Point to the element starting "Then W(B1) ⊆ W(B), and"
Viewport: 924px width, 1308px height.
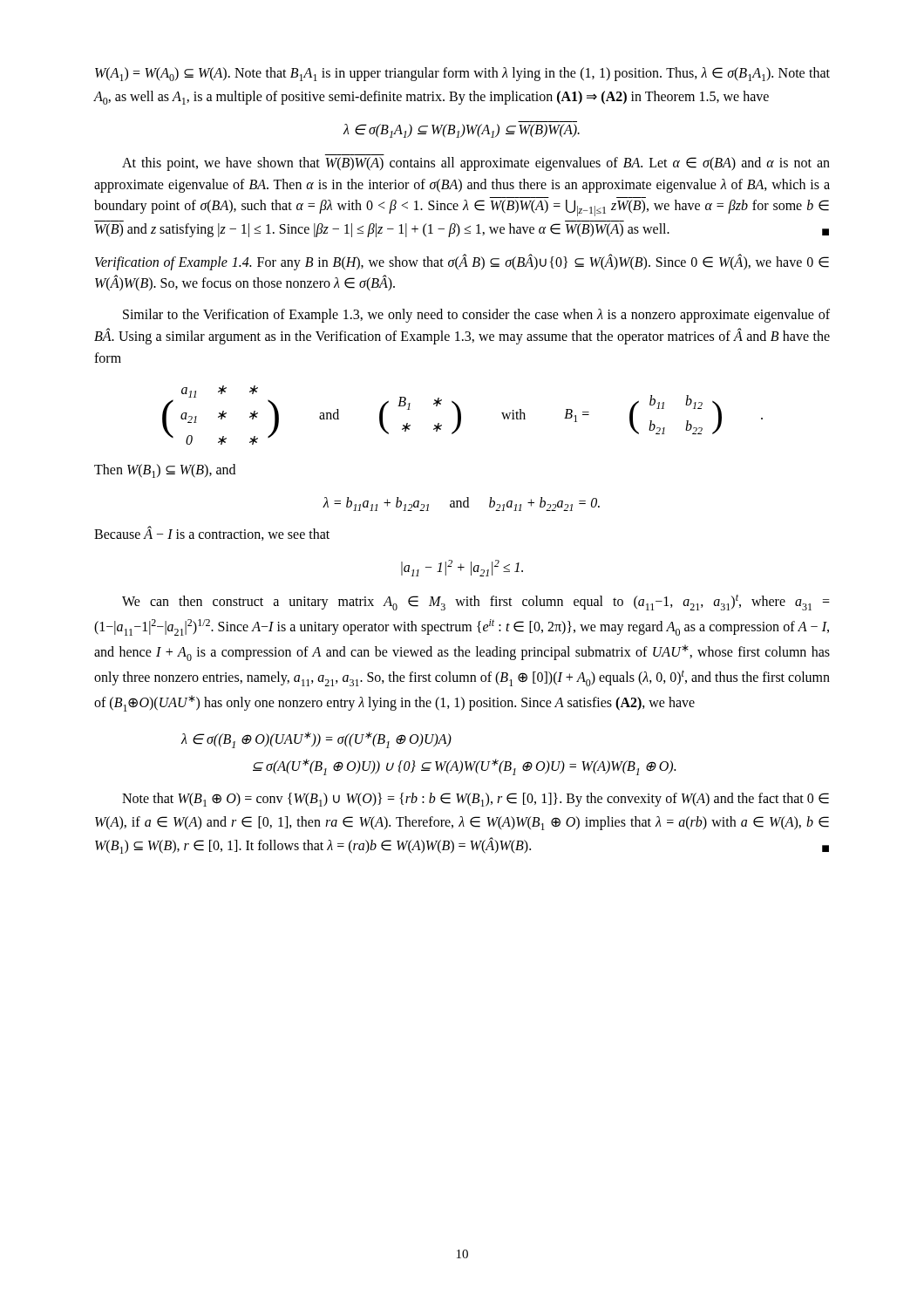point(165,471)
